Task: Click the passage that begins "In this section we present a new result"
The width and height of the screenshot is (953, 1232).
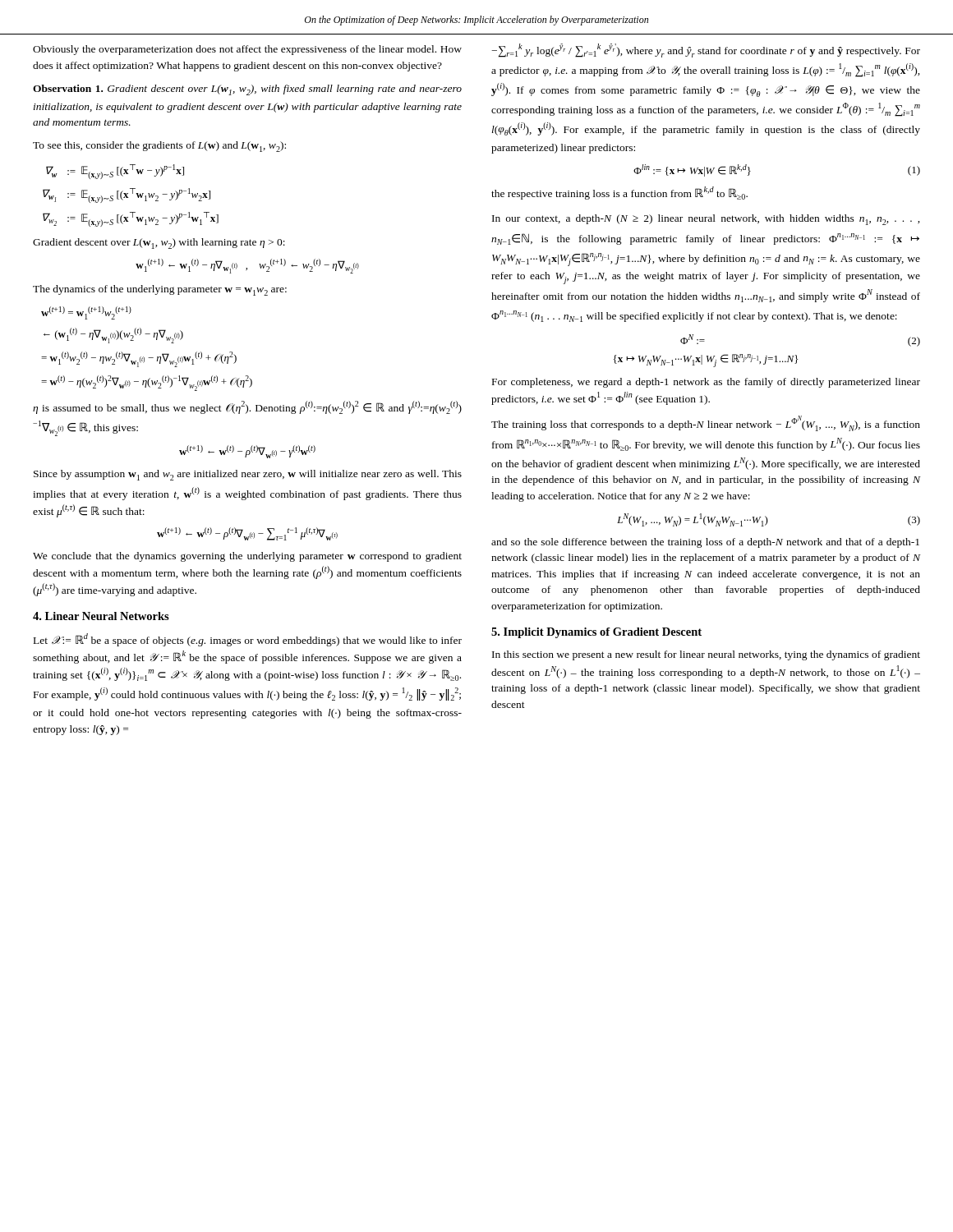Action: pyautogui.click(x=706, y=679)
